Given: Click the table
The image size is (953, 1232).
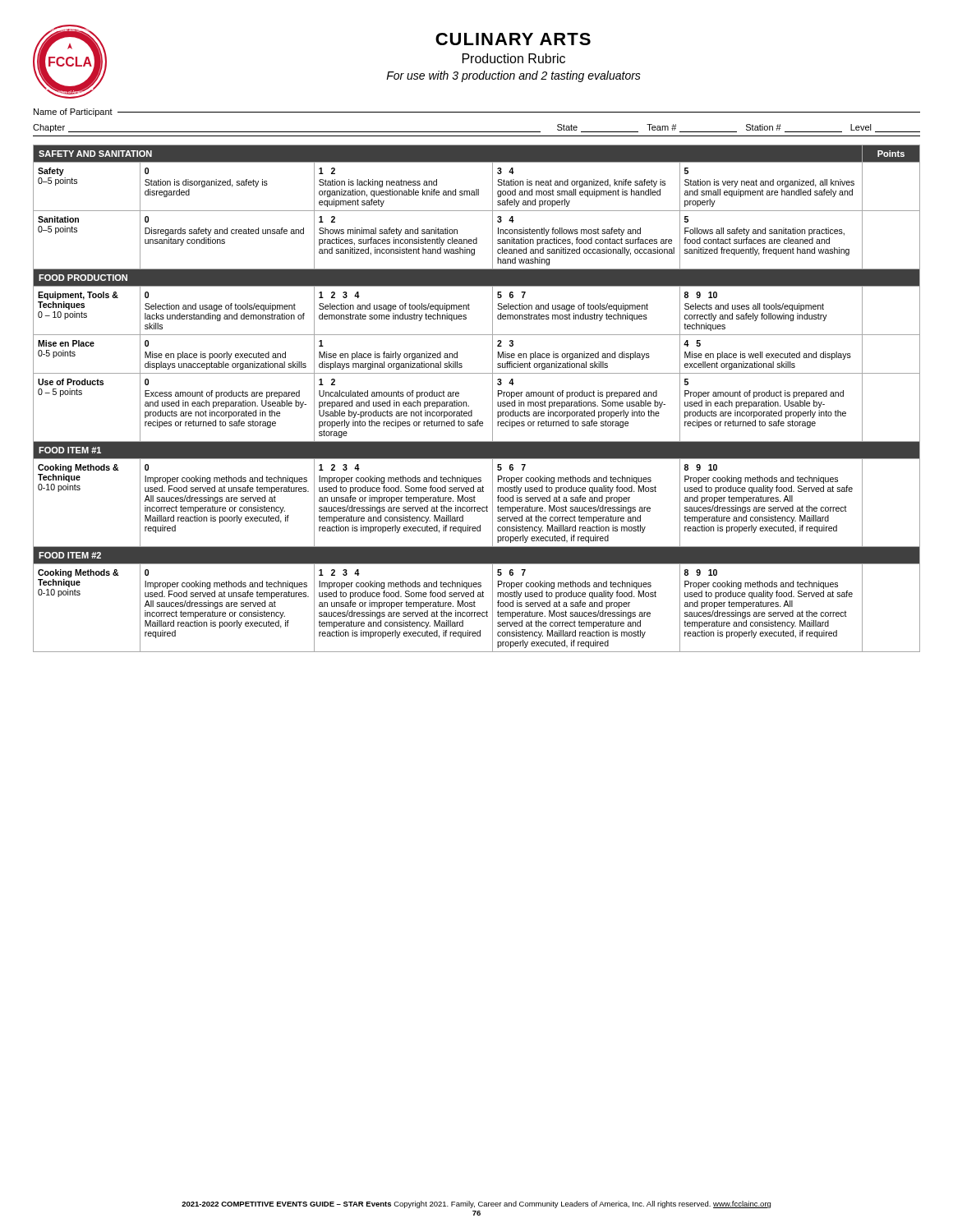Looking at the screenshot, I should (476, 398).
